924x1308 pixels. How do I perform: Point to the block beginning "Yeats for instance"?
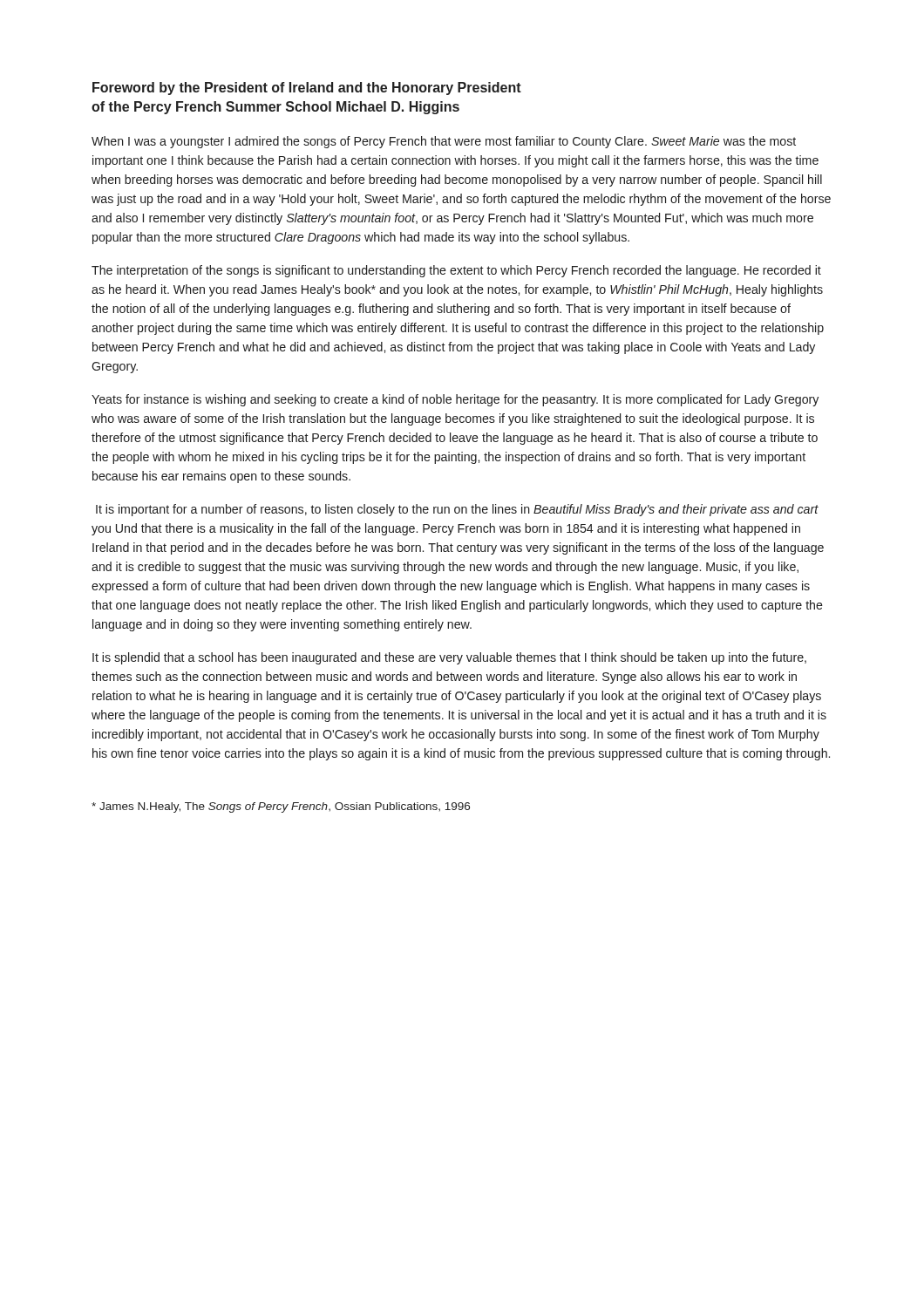pos(462,438)
